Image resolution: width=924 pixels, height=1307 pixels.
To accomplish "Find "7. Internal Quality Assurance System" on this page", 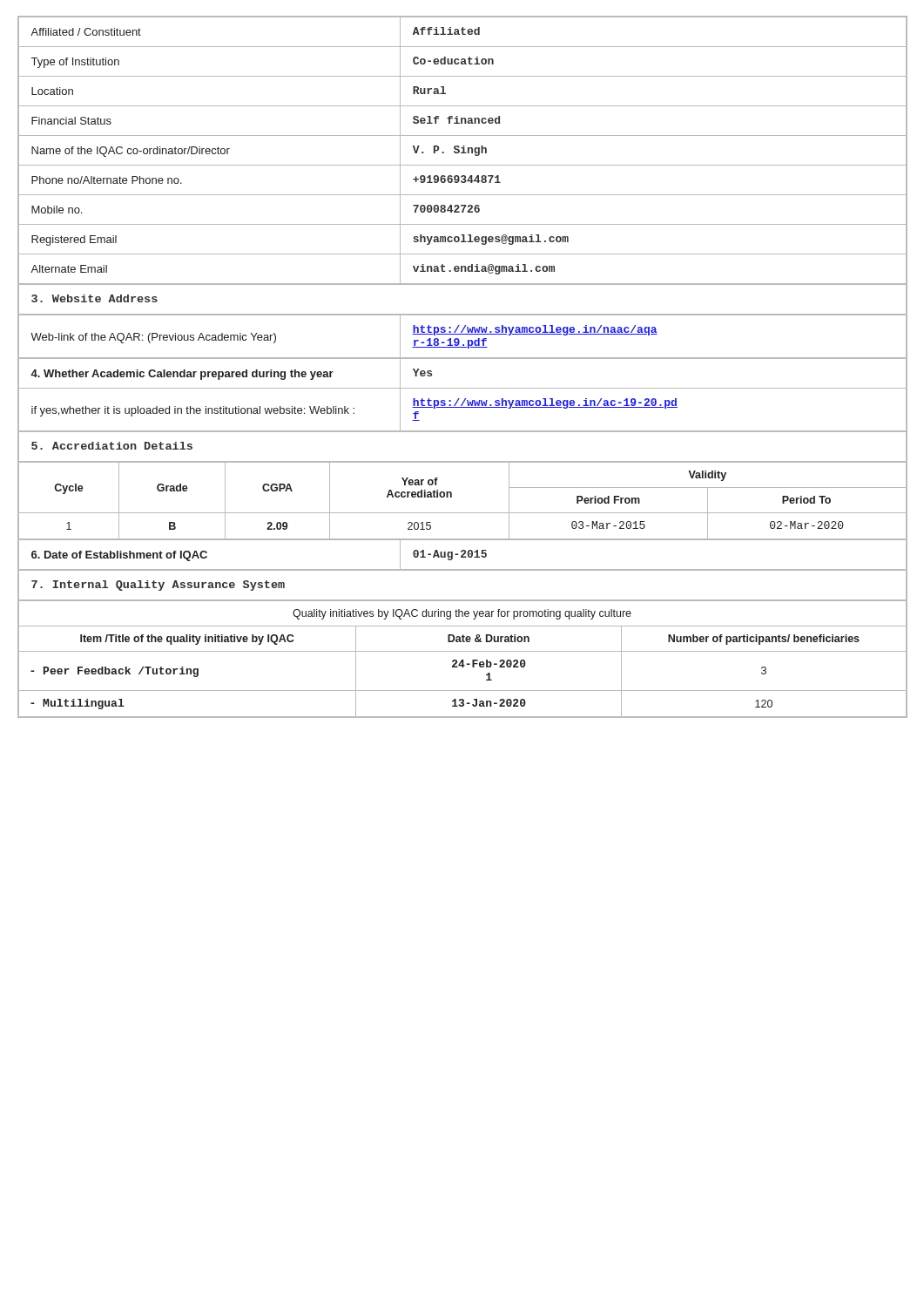I will click(462, 585).
